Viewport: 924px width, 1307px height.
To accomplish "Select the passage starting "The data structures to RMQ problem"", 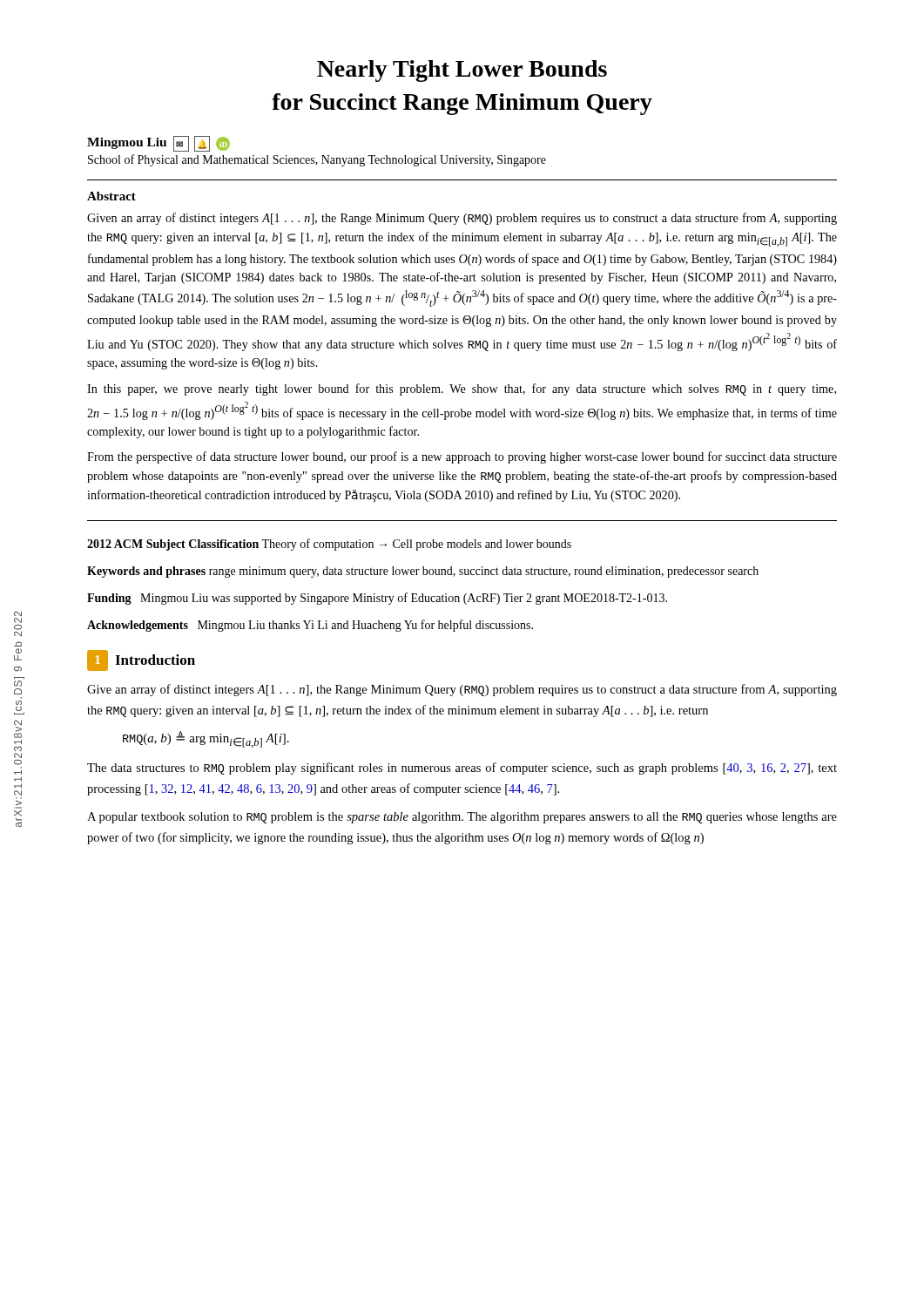I will (462, 803).
